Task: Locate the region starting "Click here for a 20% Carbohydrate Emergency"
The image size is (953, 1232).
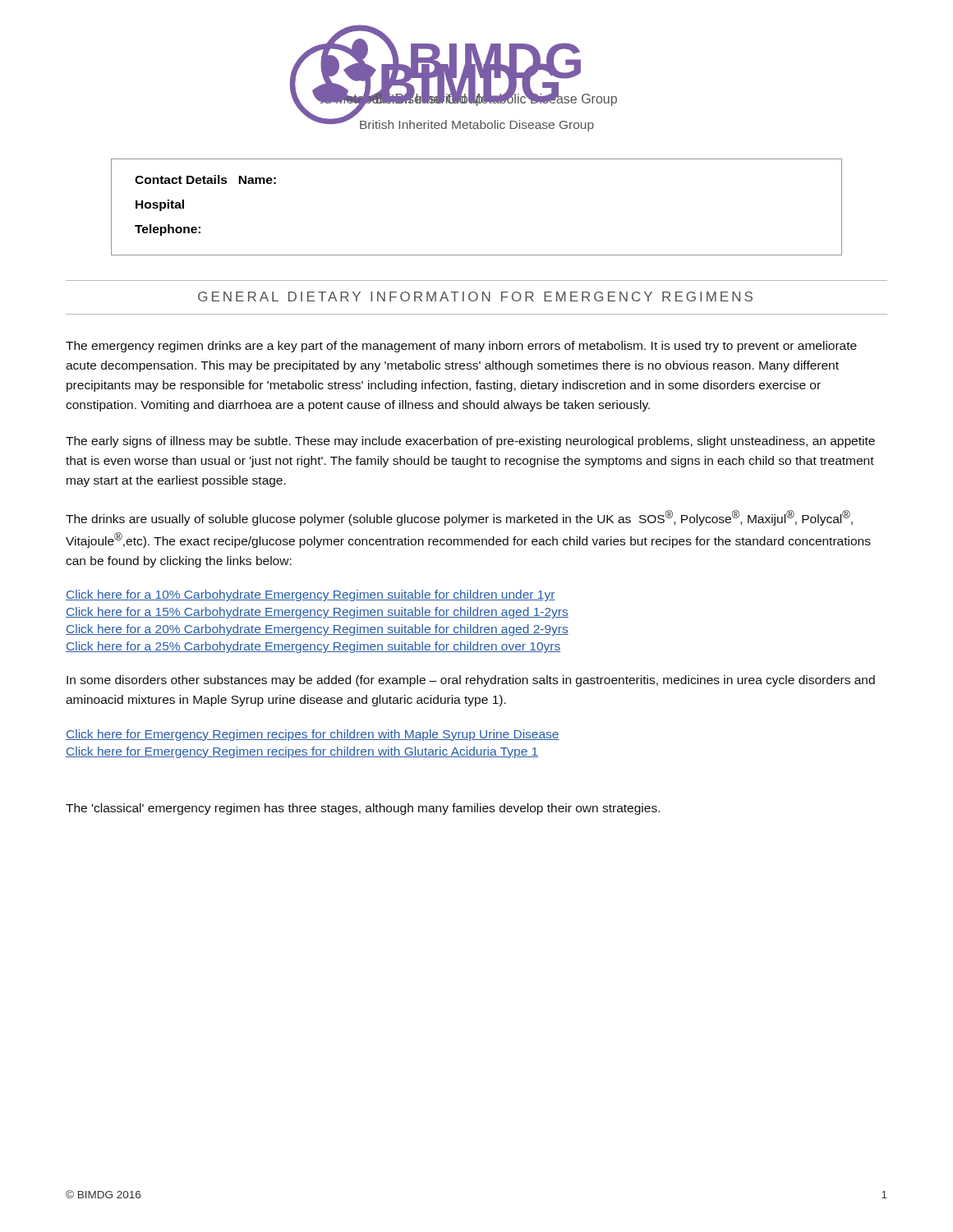Action: (317, 629)
